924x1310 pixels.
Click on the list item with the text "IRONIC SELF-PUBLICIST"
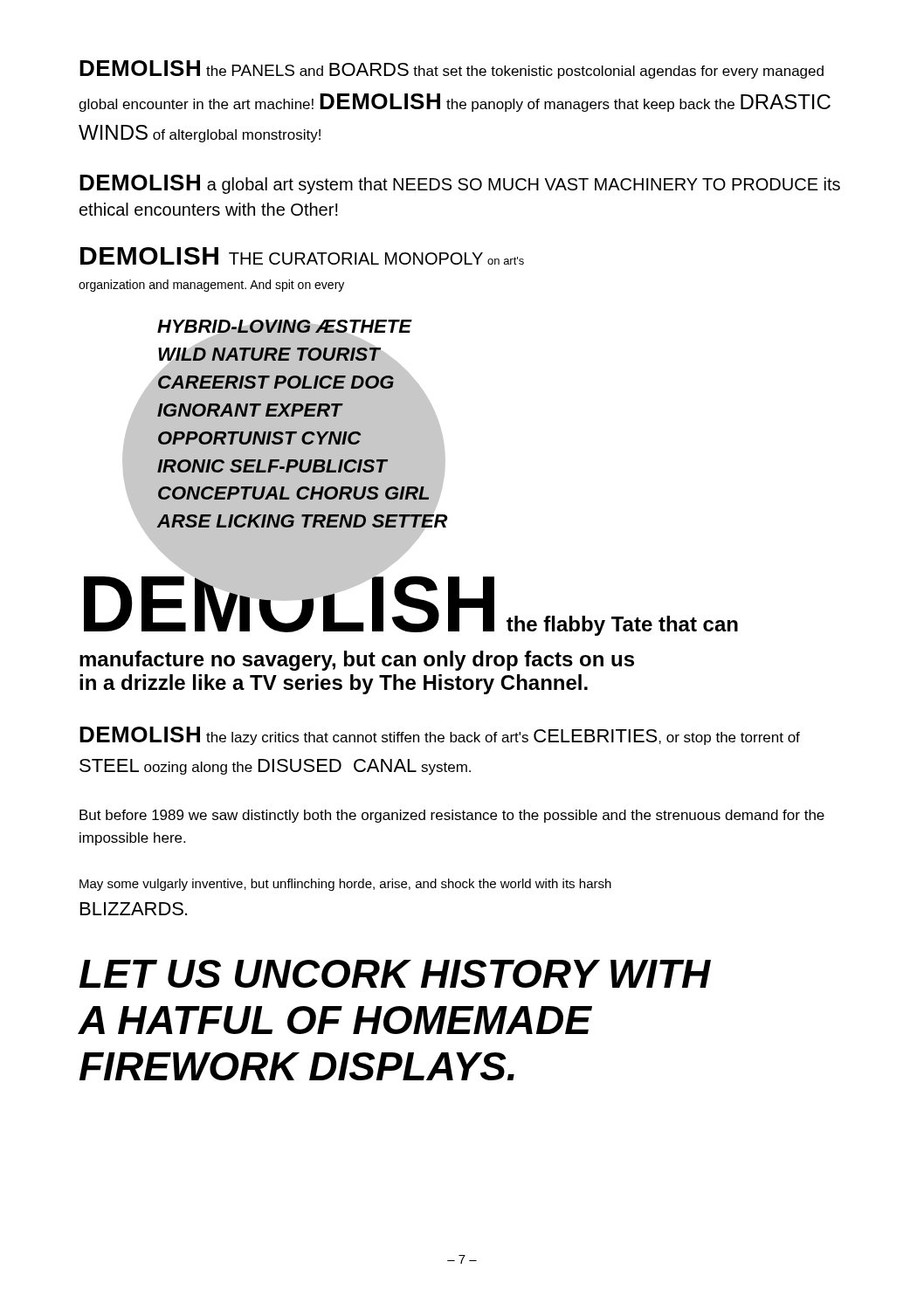click(x=272, y=466)
